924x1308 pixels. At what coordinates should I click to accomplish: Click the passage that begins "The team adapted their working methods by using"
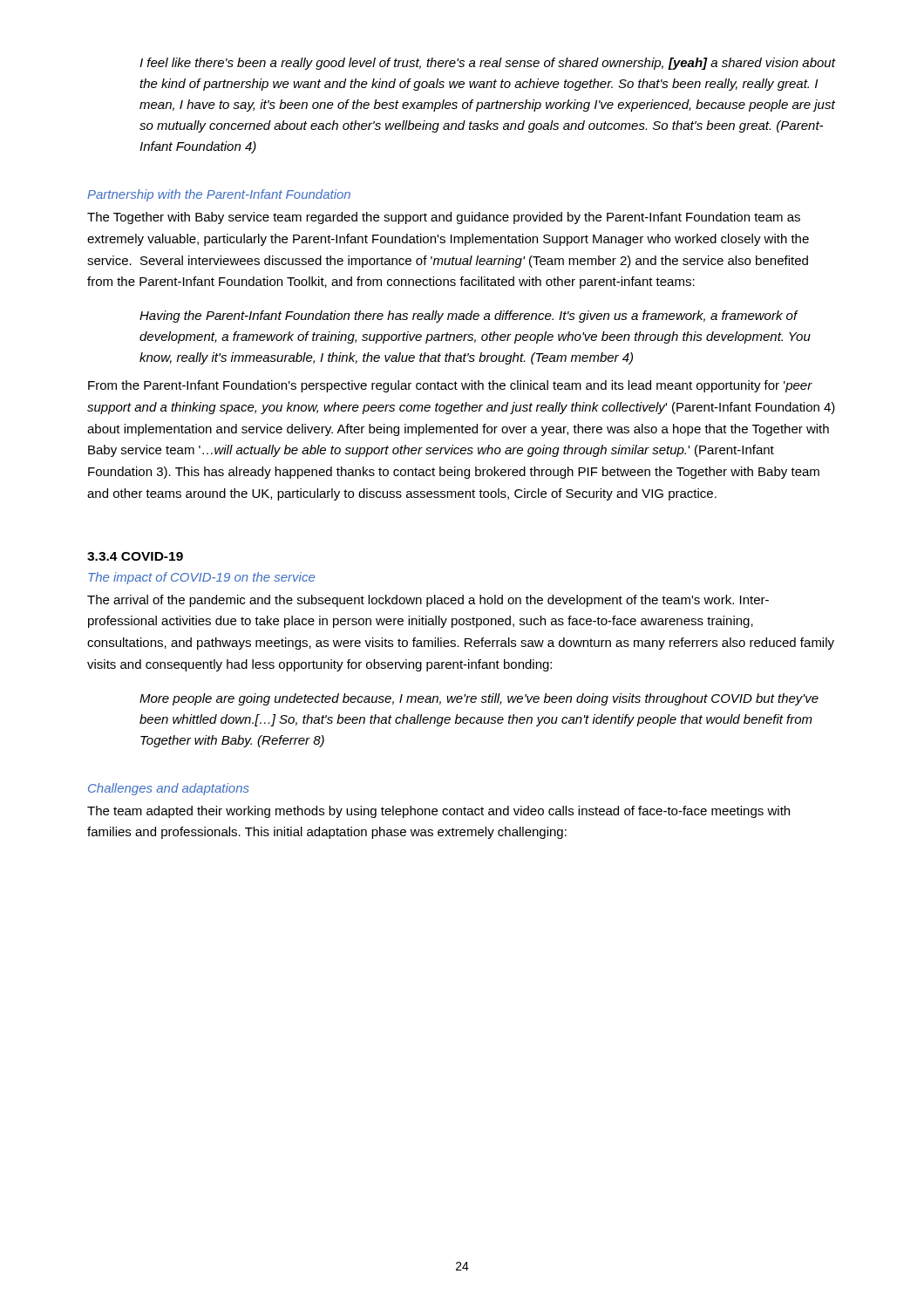coord(462,822)
